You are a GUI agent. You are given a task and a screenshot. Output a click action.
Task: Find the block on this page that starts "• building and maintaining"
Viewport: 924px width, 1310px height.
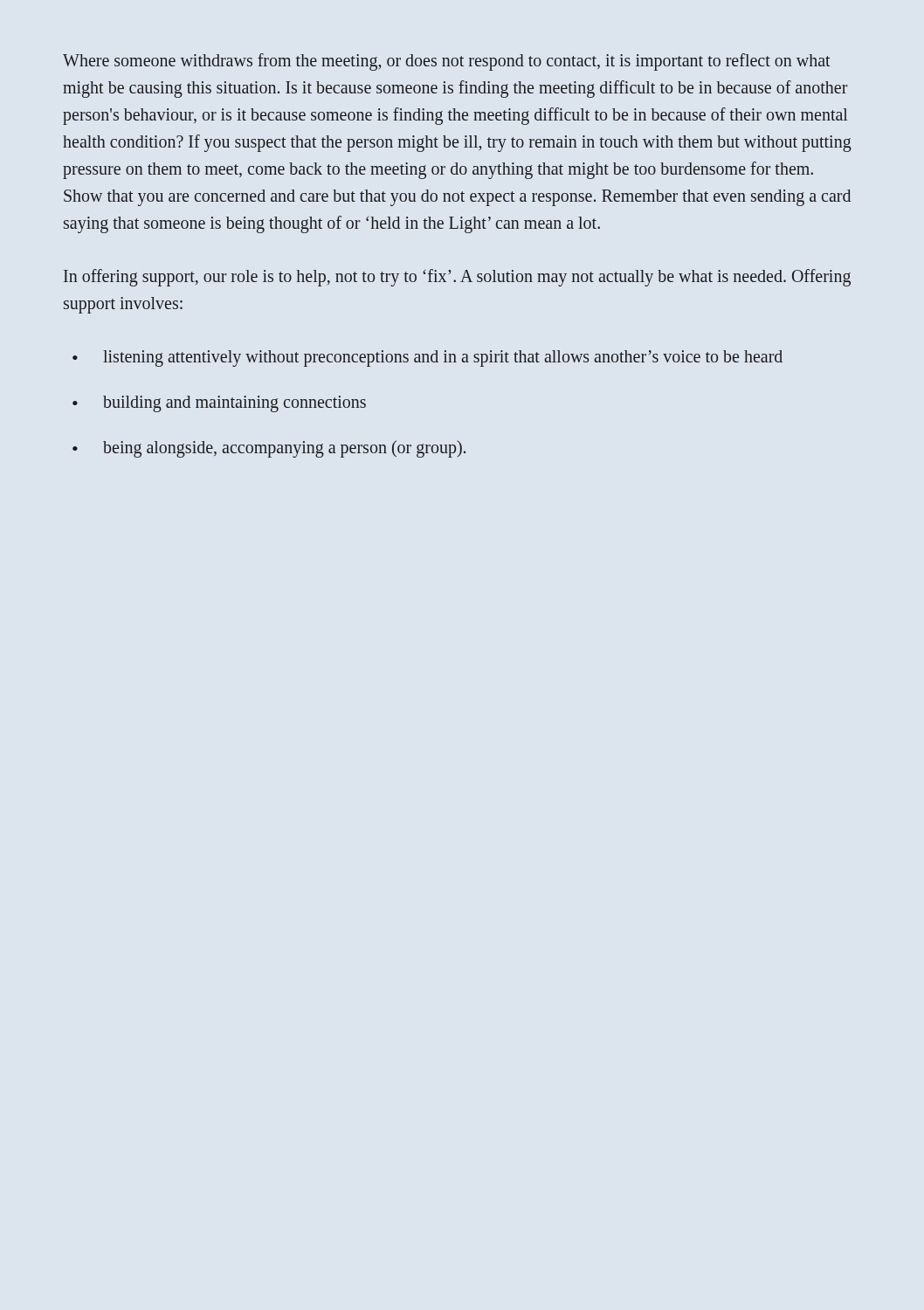(x=219, y=404)
